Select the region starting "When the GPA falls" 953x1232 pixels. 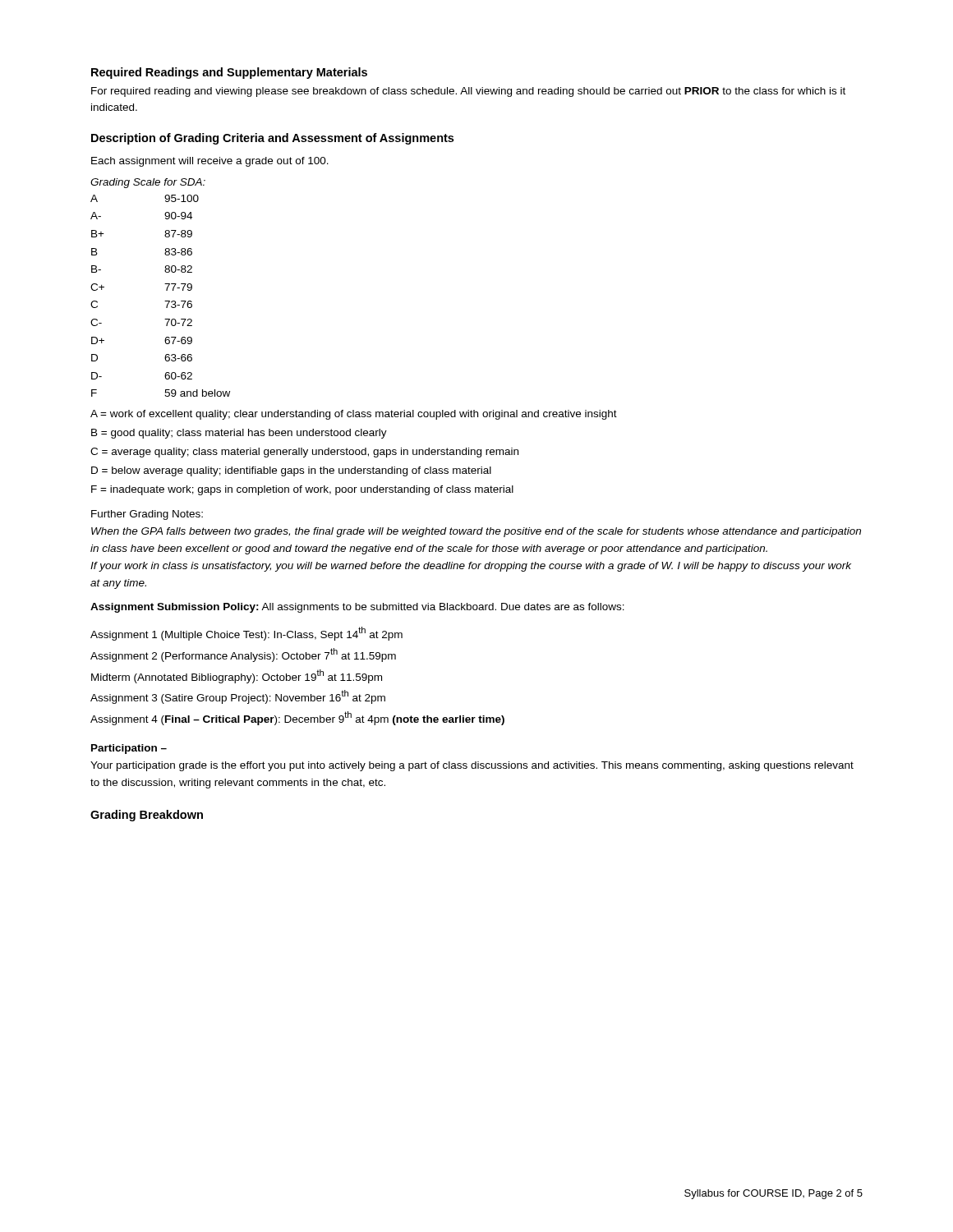point(476,557)
